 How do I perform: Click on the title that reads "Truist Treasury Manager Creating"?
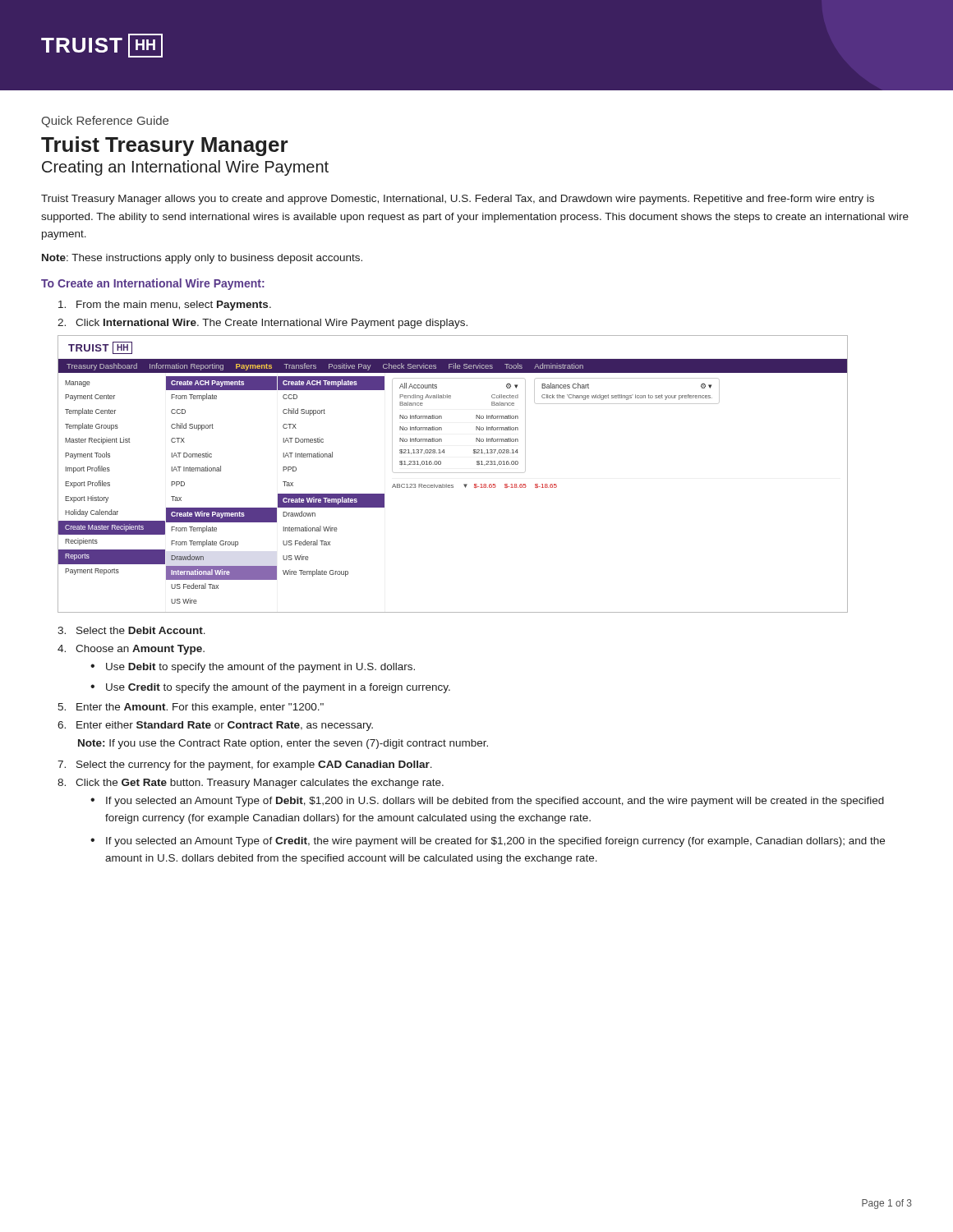[x=165, y=146]
